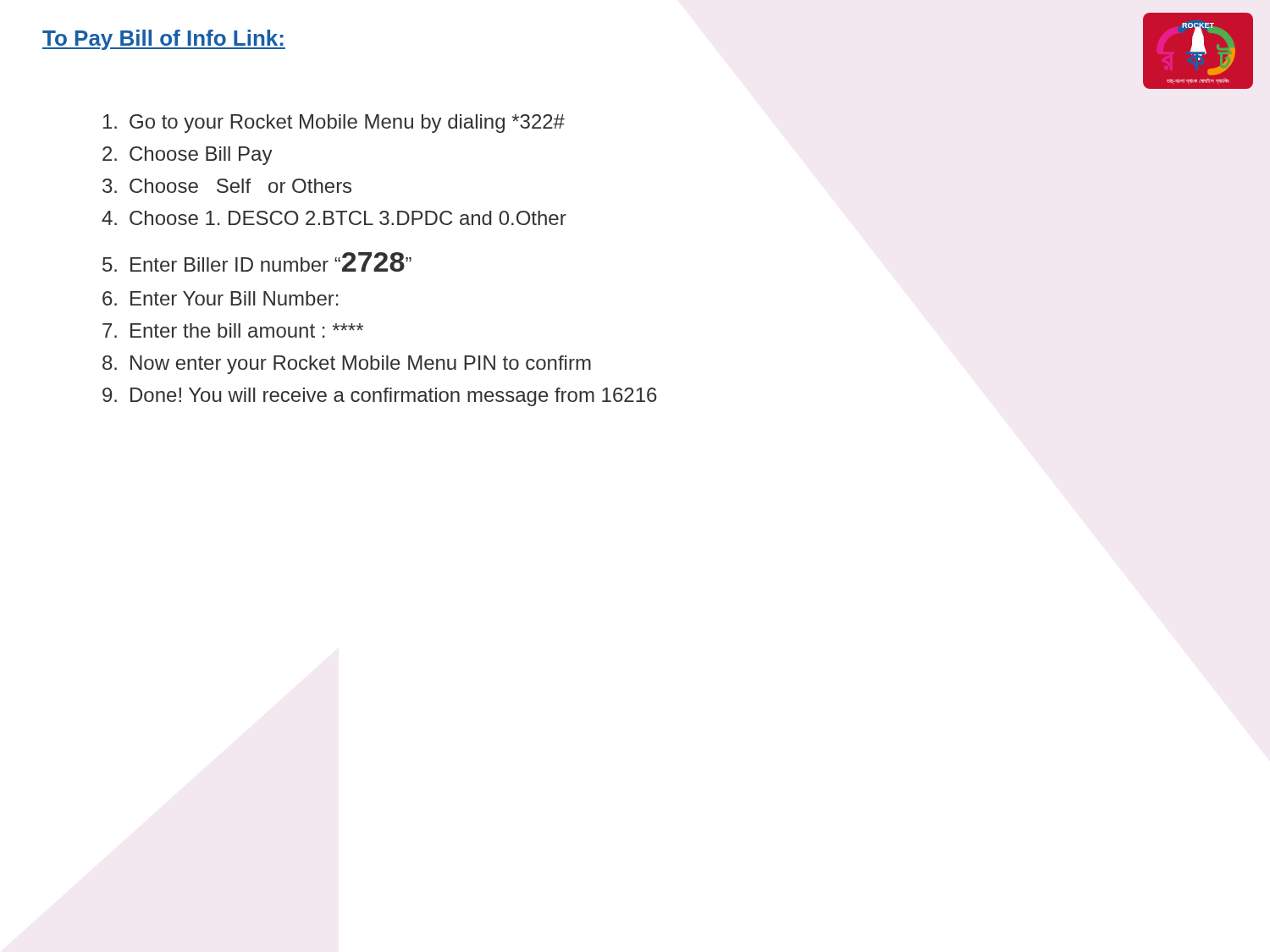The width and height of the screenshot is (1270, 952).
Task: Click on the element starting "3. Choose Self or"
Action: [x=210, y=186]
